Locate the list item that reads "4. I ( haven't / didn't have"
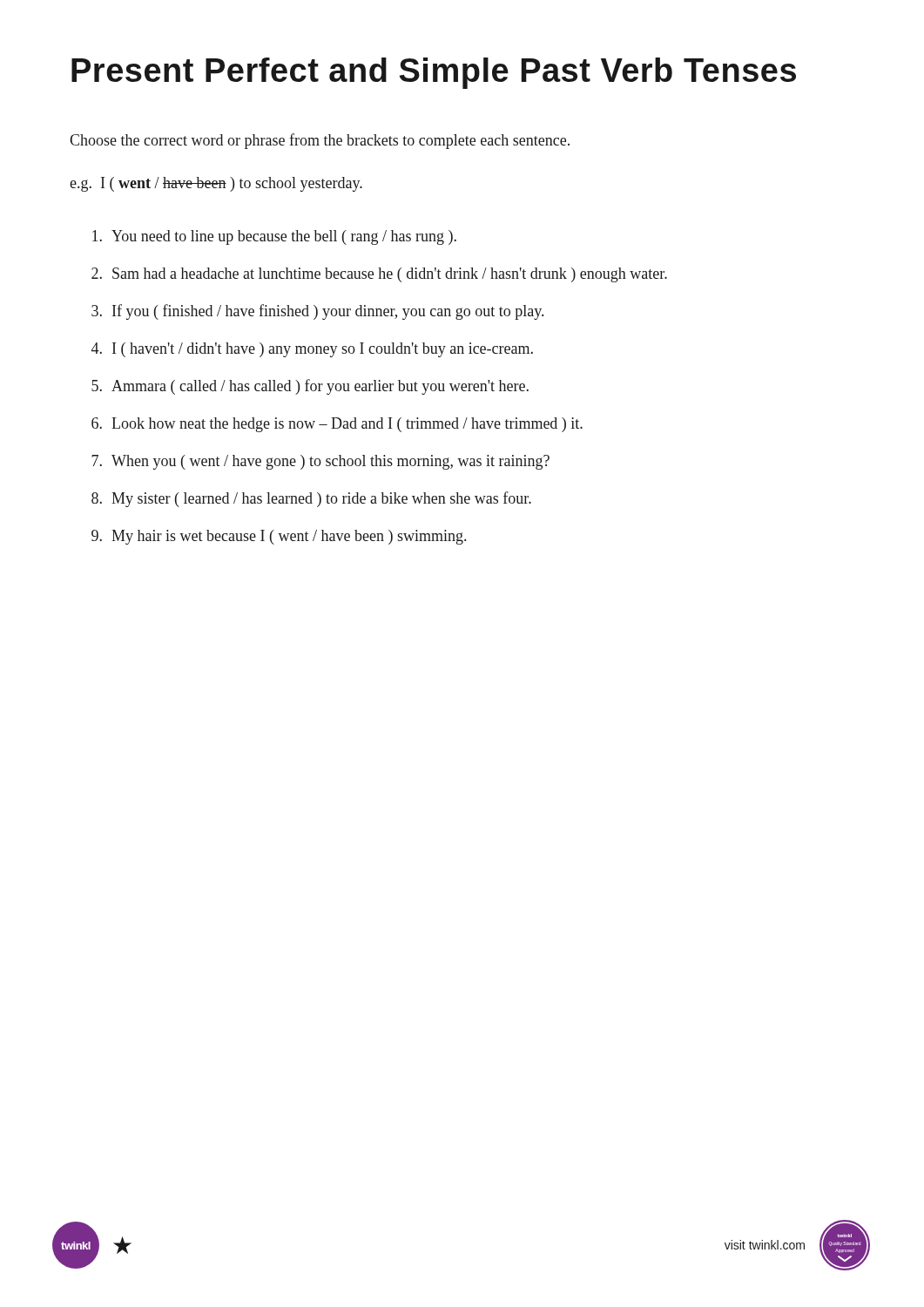Image resolution: width=924 pixels, height=1307 pixels. [x=462, y=349]
